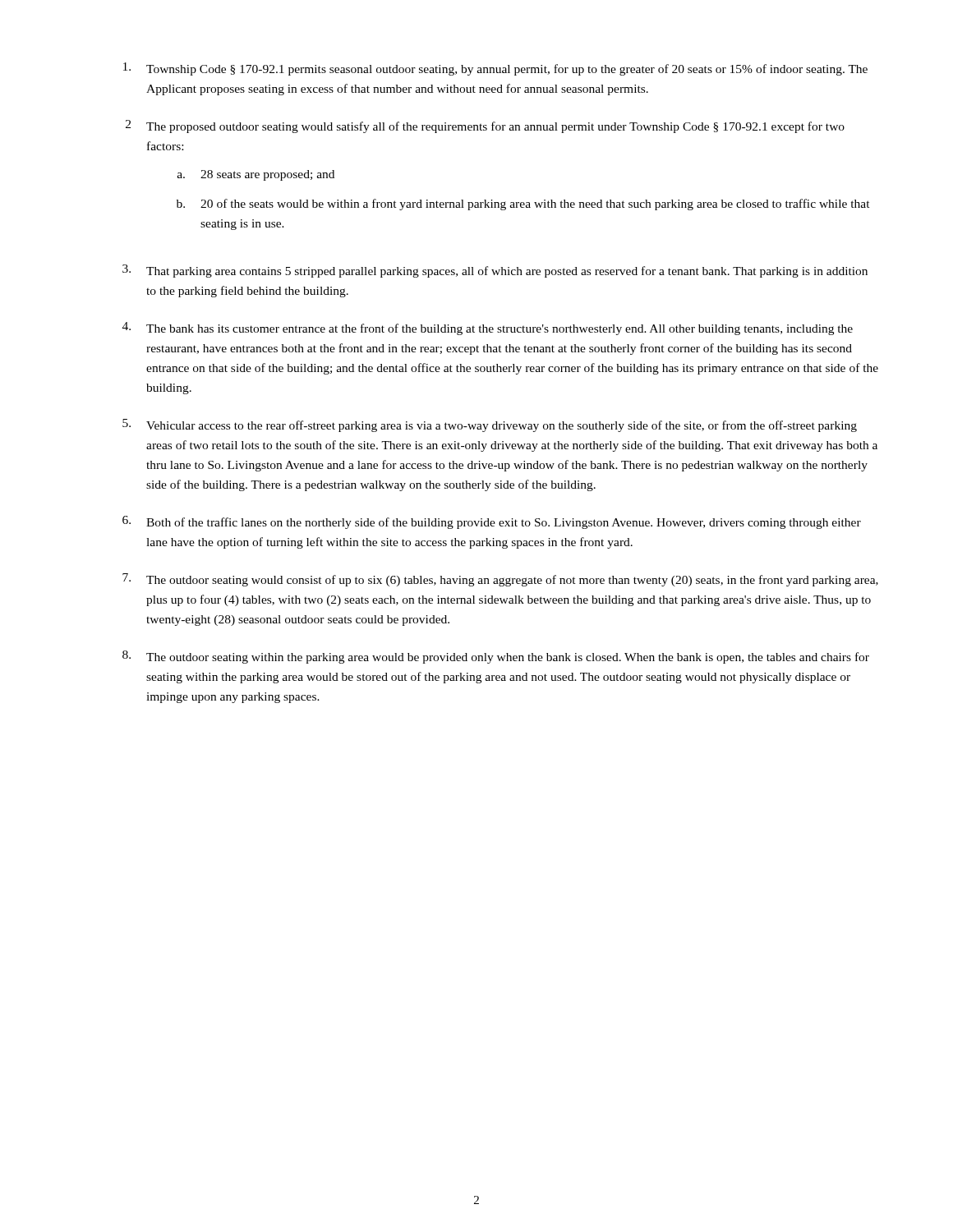
Task: Locate the list item that says "2 The proposed outdoor seating would satisfy all"
Action: (485, 126)
